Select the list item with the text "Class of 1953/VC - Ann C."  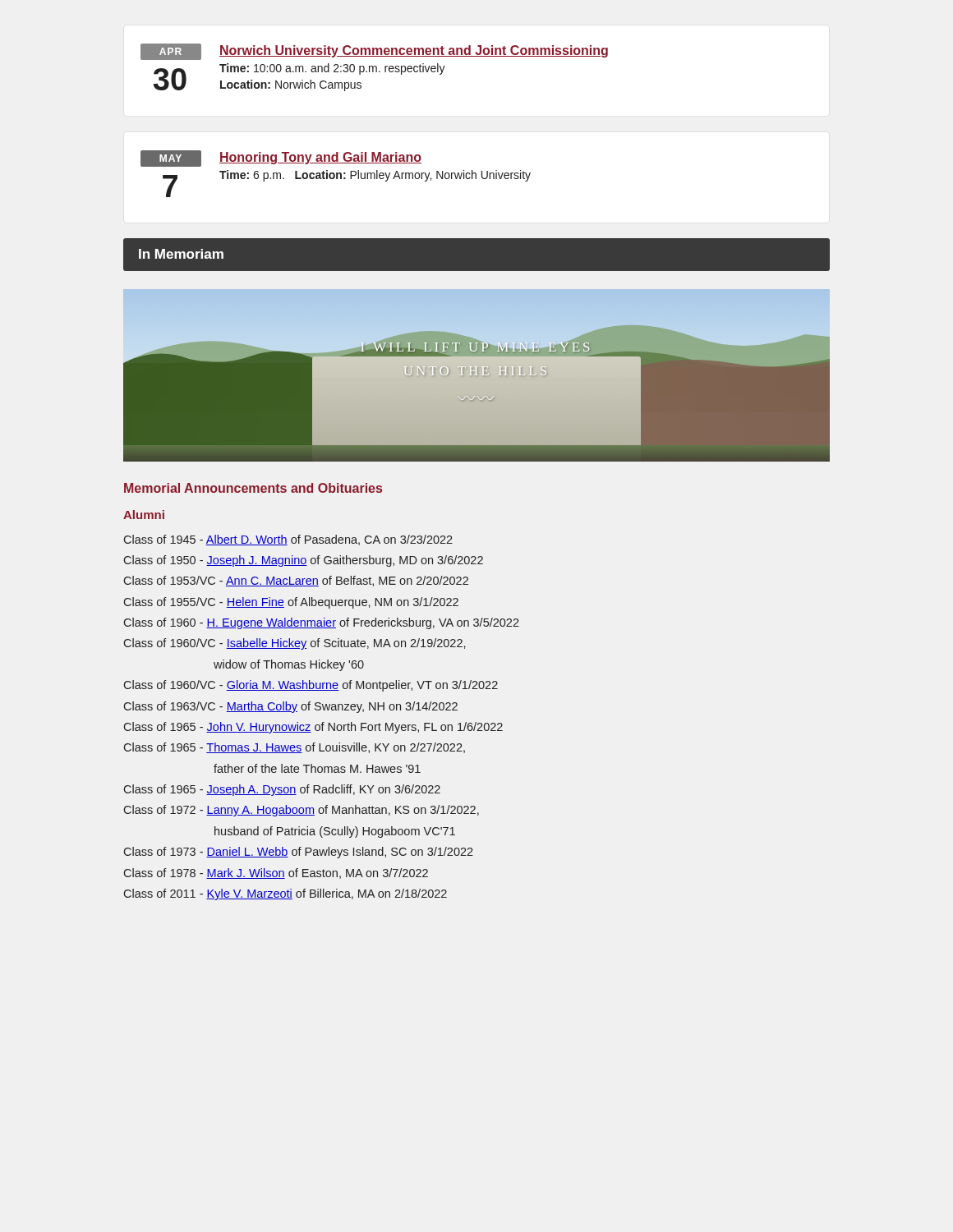[x=296, y=581]
